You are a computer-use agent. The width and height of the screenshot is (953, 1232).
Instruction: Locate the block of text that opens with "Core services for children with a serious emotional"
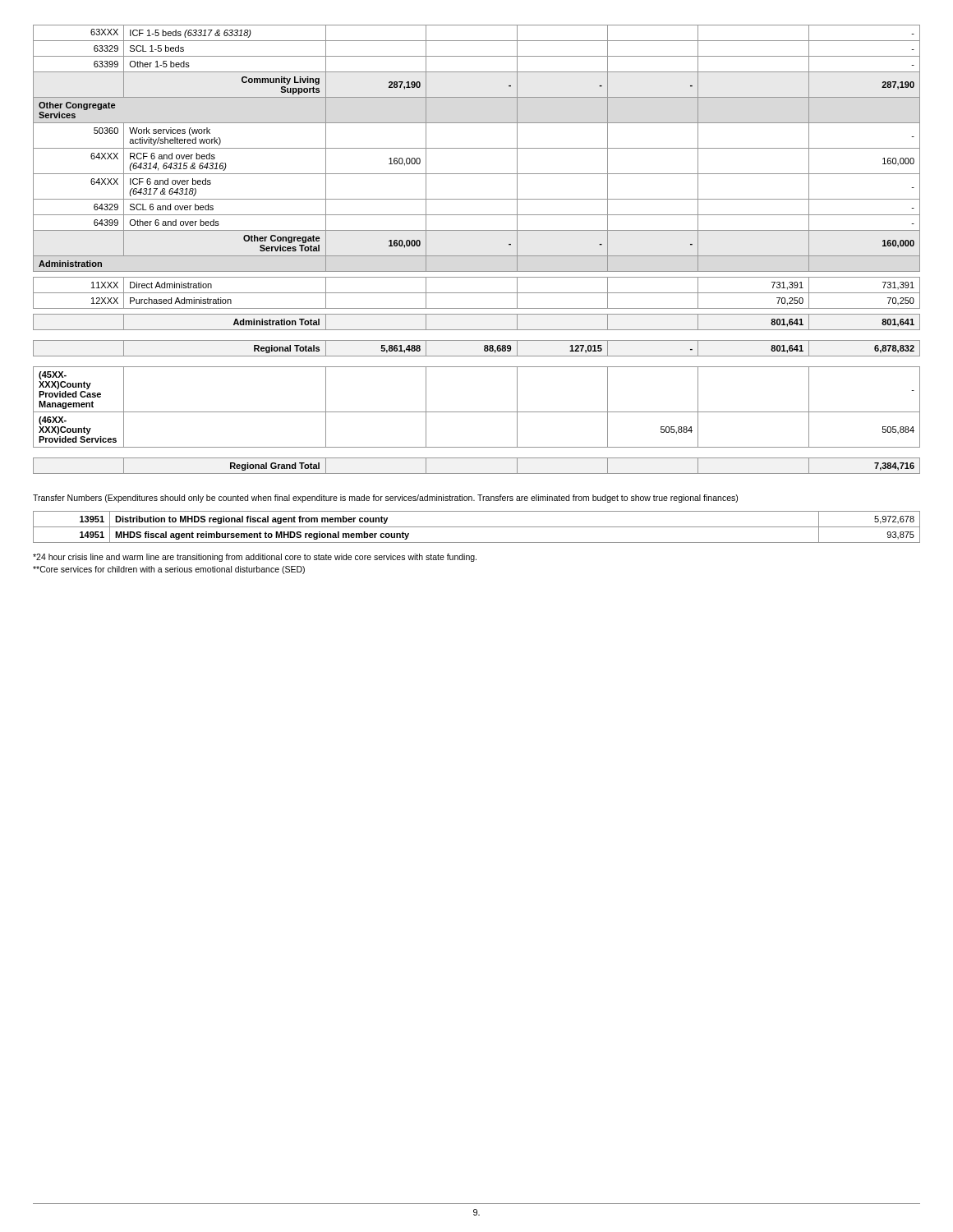pos(169,570)
